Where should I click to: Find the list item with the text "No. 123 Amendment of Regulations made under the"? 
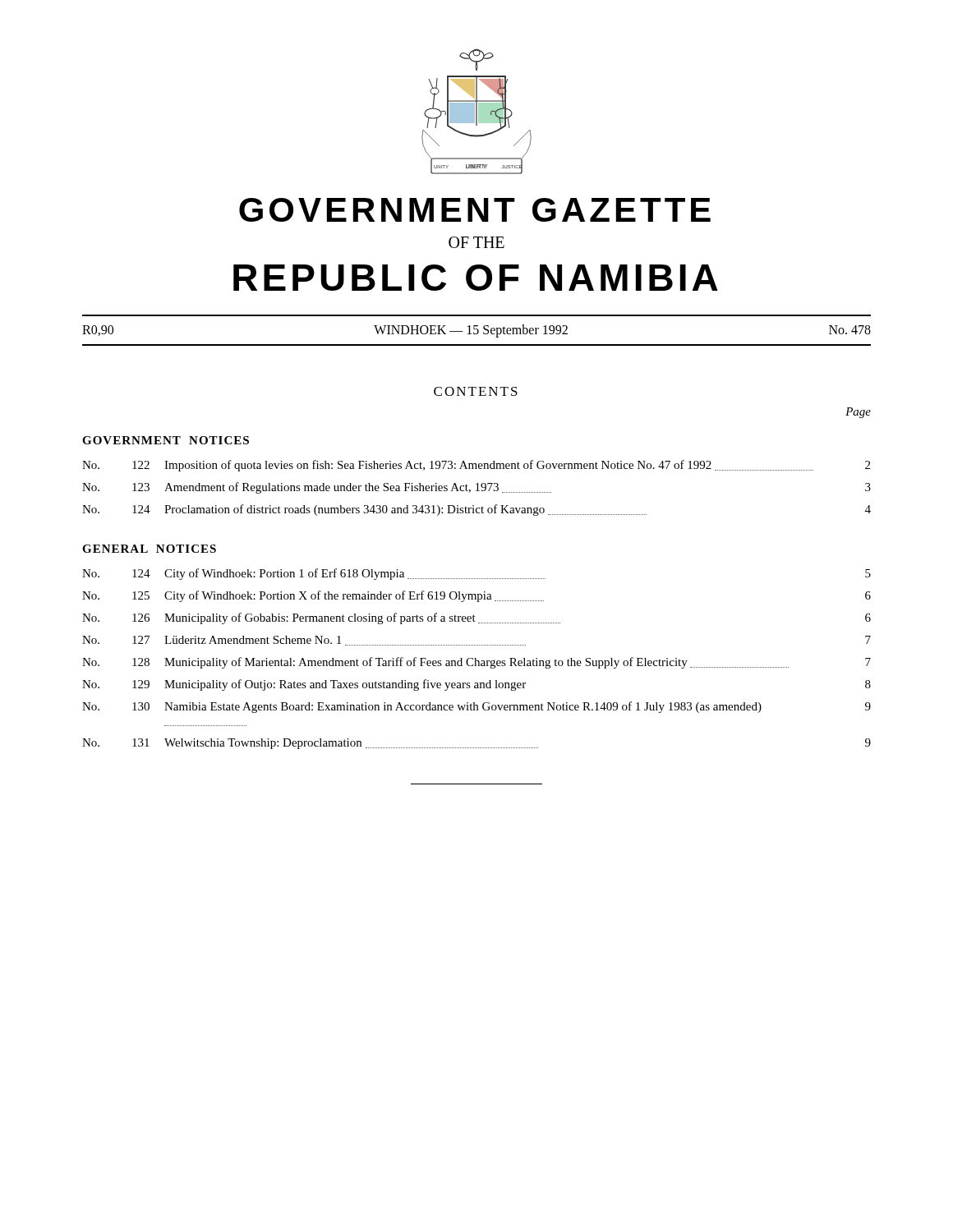coord(476,488)
